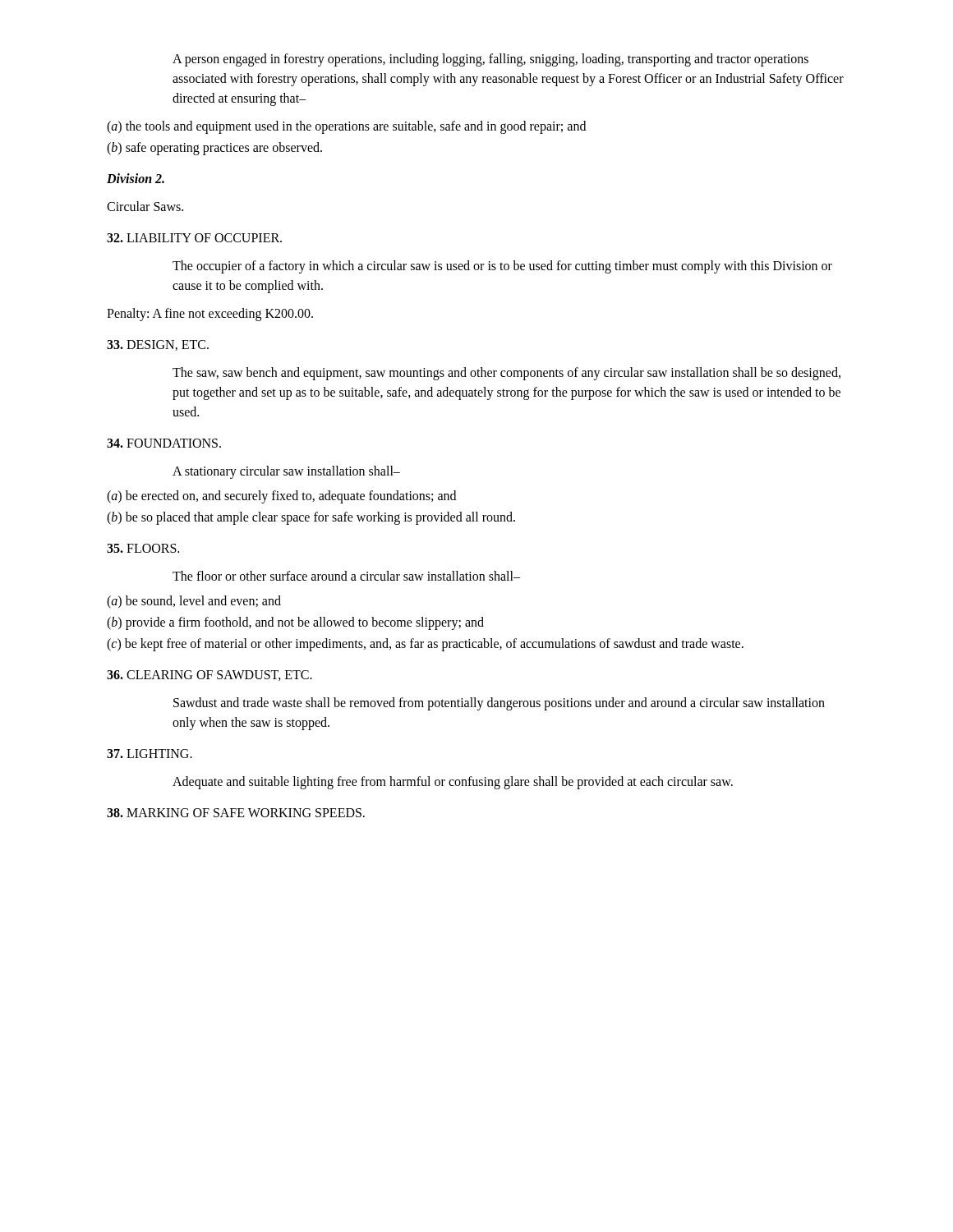
Task: Find the text block containing "A stationary circular"
Action: coord(286,471)
